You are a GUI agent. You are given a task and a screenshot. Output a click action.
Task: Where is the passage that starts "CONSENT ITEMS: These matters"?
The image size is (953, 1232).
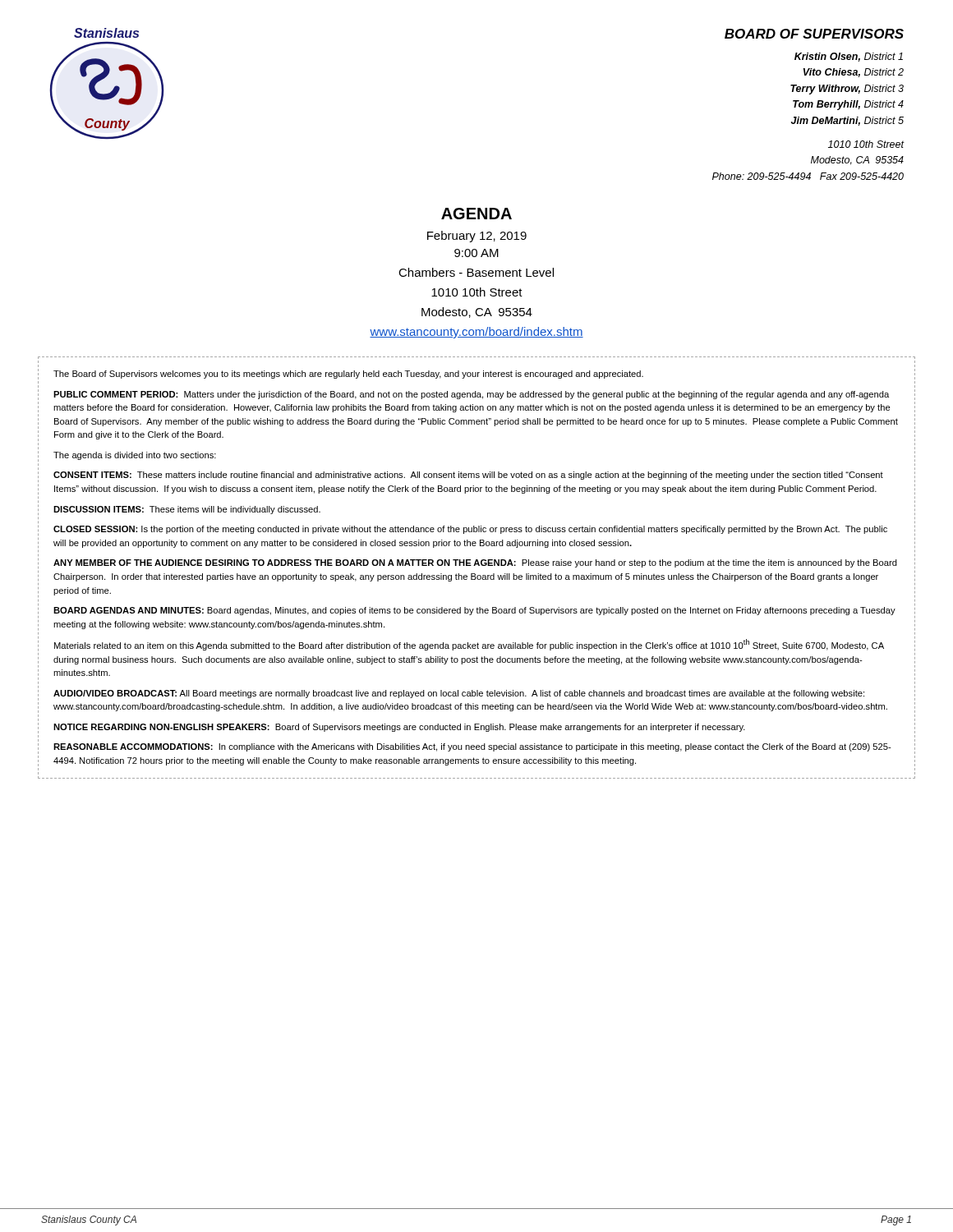pyautogui.click(x=468, y=482)
